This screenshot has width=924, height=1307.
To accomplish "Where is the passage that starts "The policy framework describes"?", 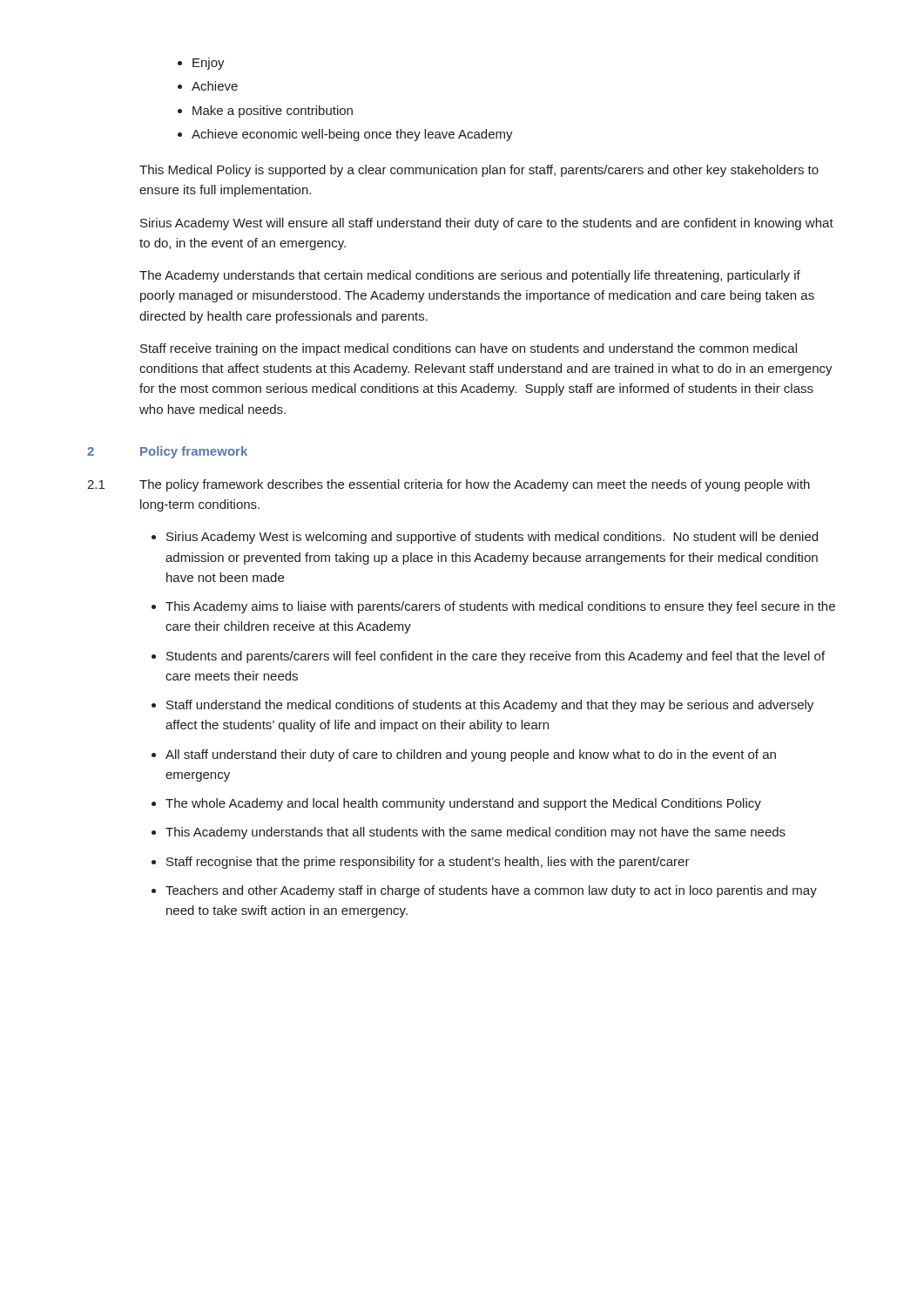I will (475, 494).
